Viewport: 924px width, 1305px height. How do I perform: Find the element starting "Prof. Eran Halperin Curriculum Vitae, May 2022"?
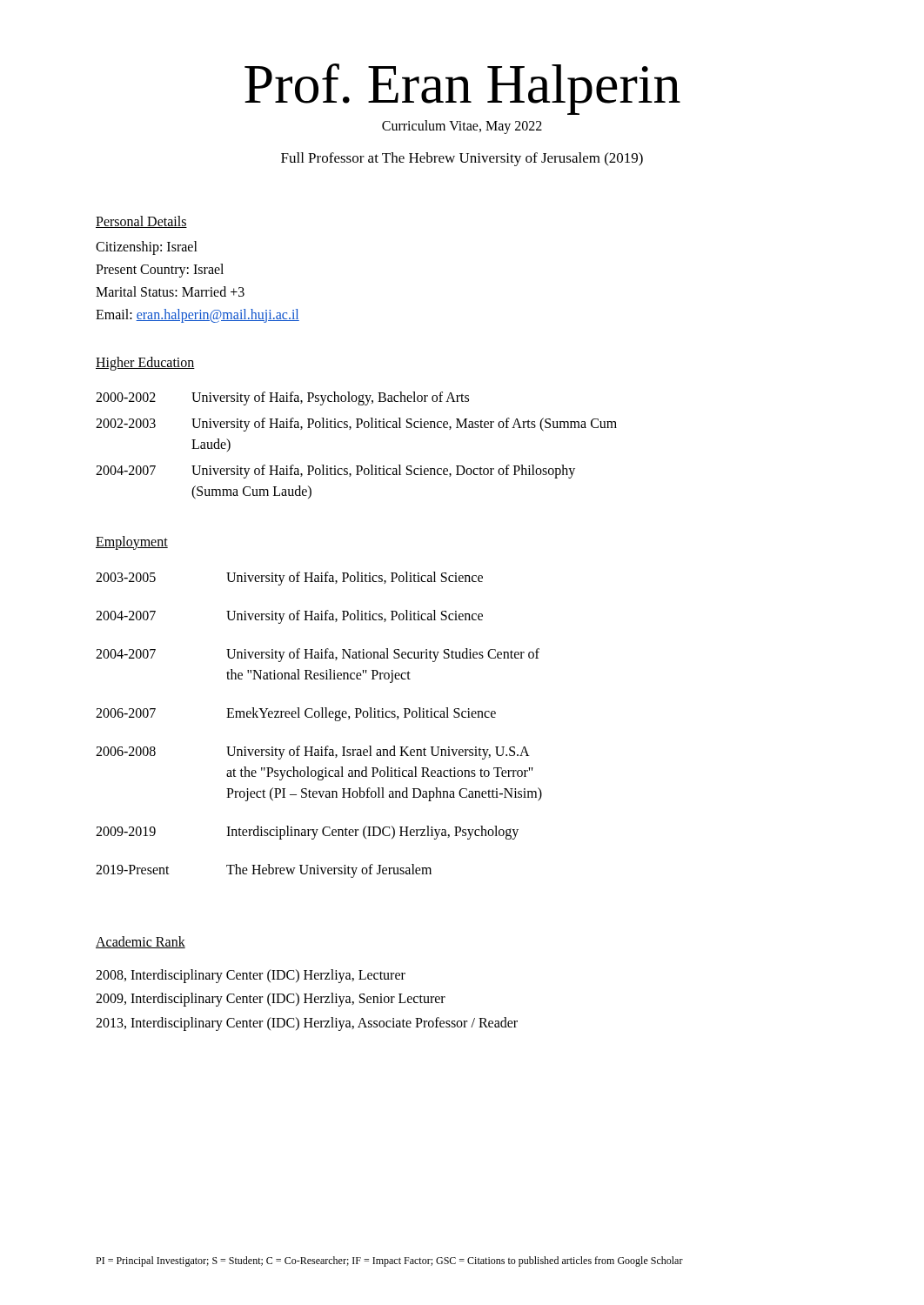(462, 93)
